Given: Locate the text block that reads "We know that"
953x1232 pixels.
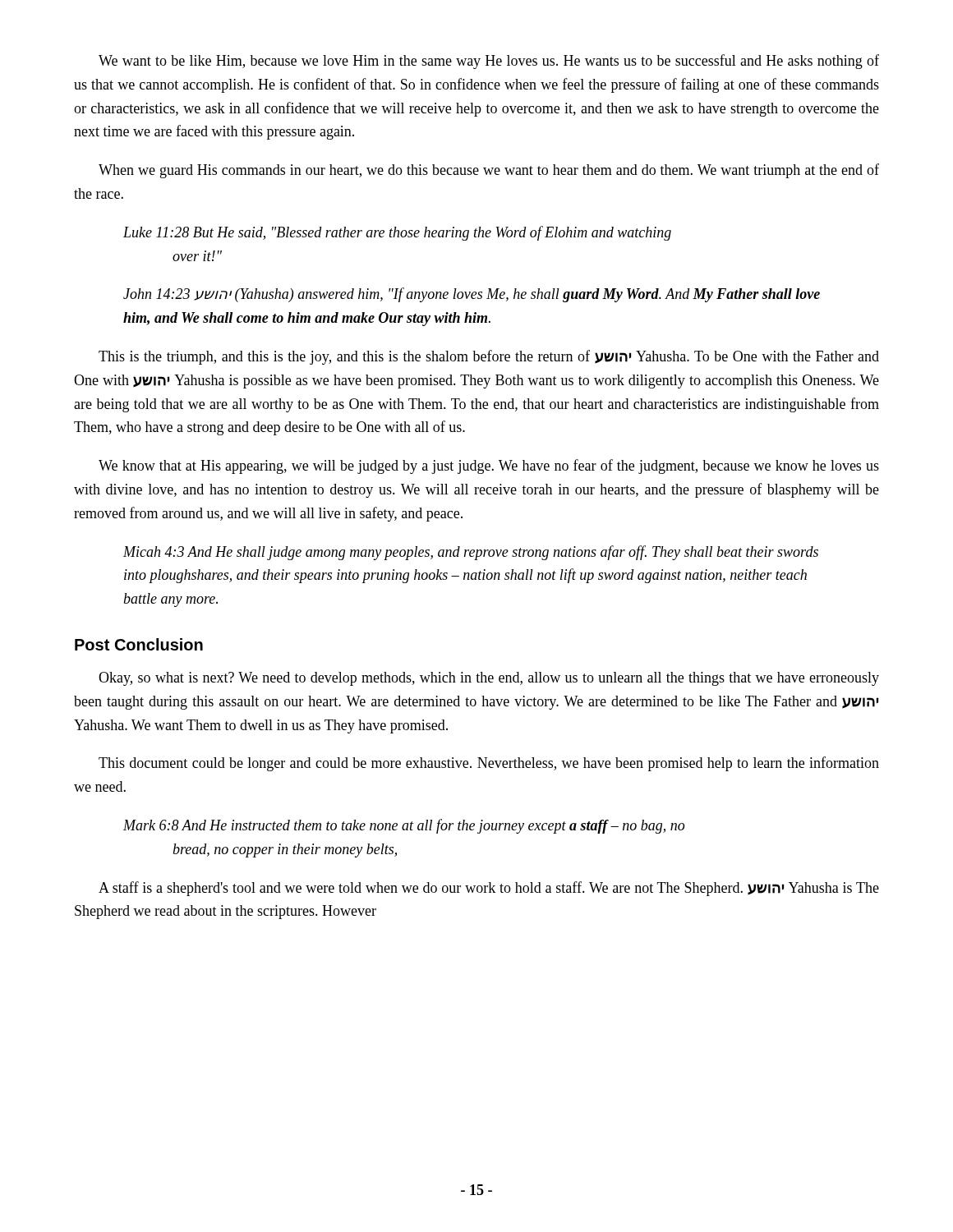Looking at the screenshot, I should pos(476,489).
